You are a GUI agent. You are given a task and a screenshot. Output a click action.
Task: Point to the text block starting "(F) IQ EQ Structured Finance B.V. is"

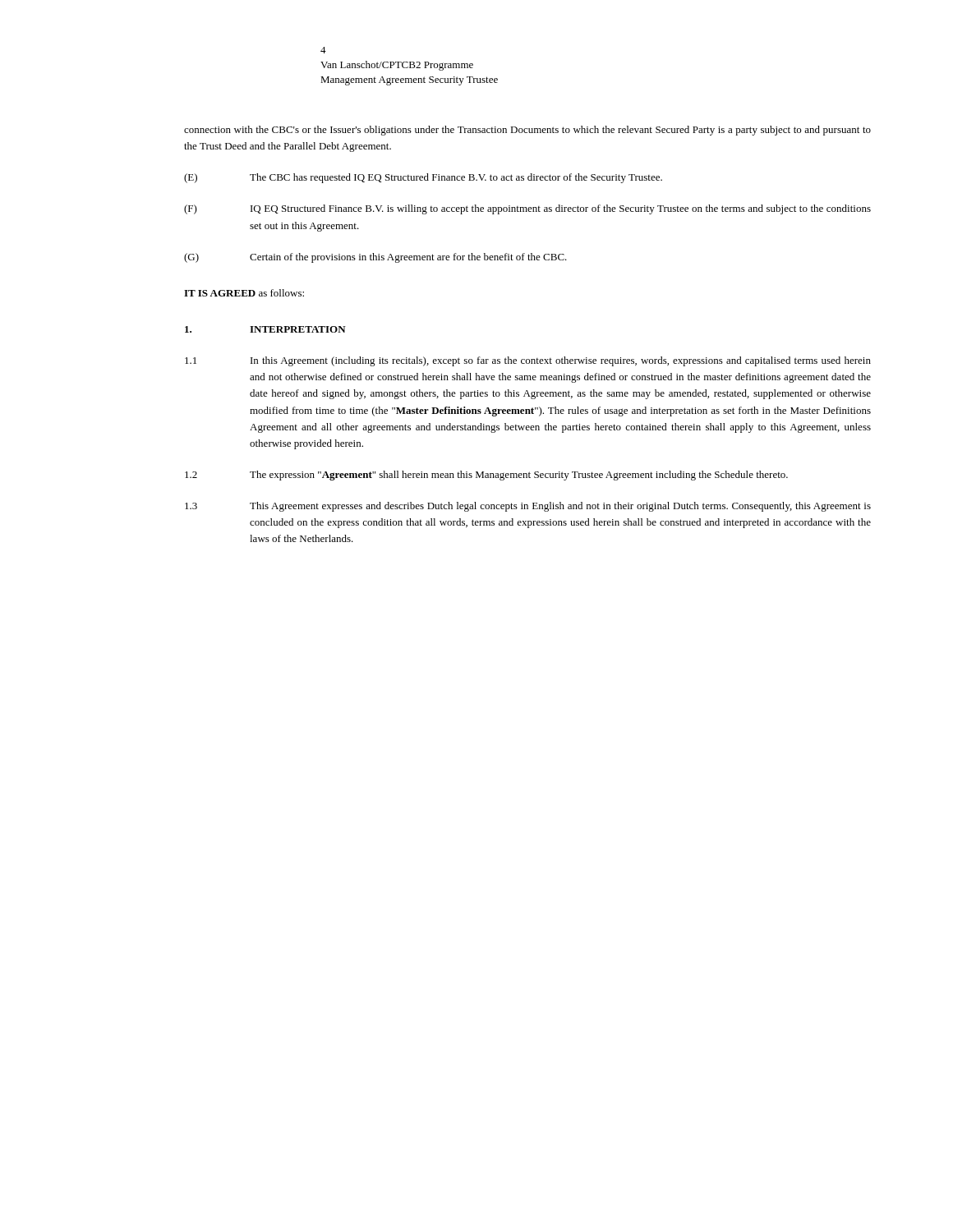point(527,217)
